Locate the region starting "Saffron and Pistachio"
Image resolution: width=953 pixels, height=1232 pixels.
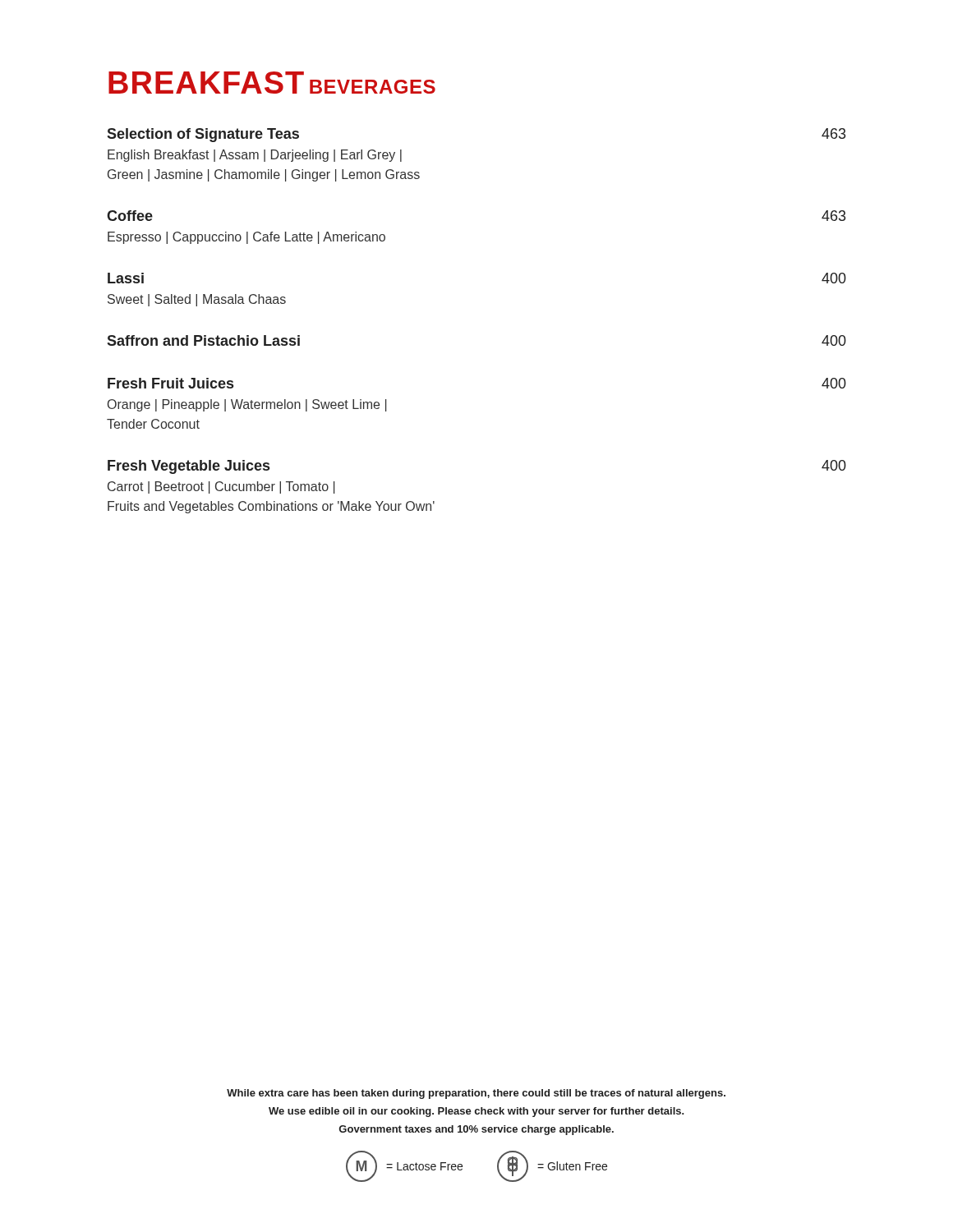tap(205, 340)
